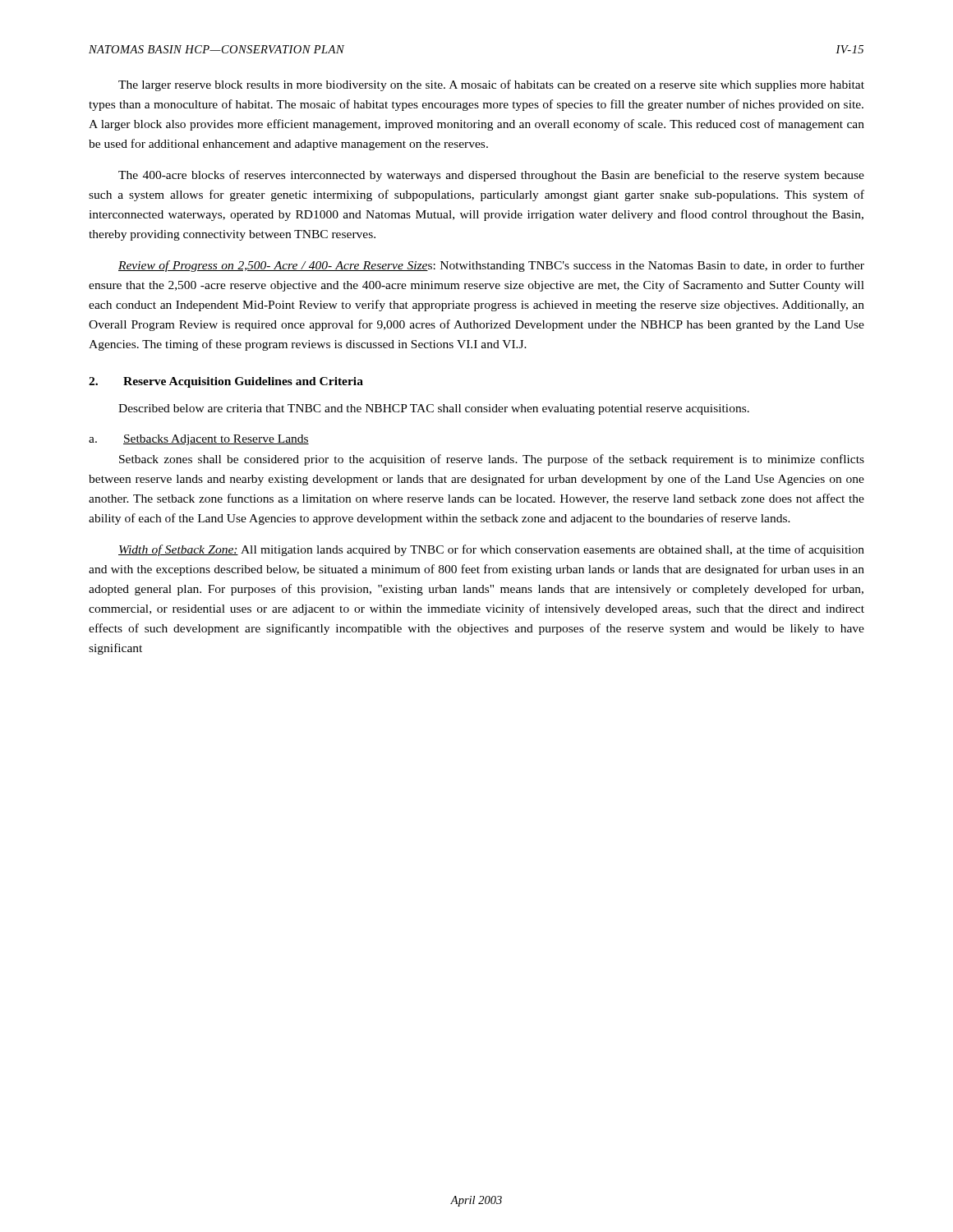This screenshot has height=1232, width=953.
Task: Navigate to the element starting "Described below are criteria"
Action: (x=476, y=408)
